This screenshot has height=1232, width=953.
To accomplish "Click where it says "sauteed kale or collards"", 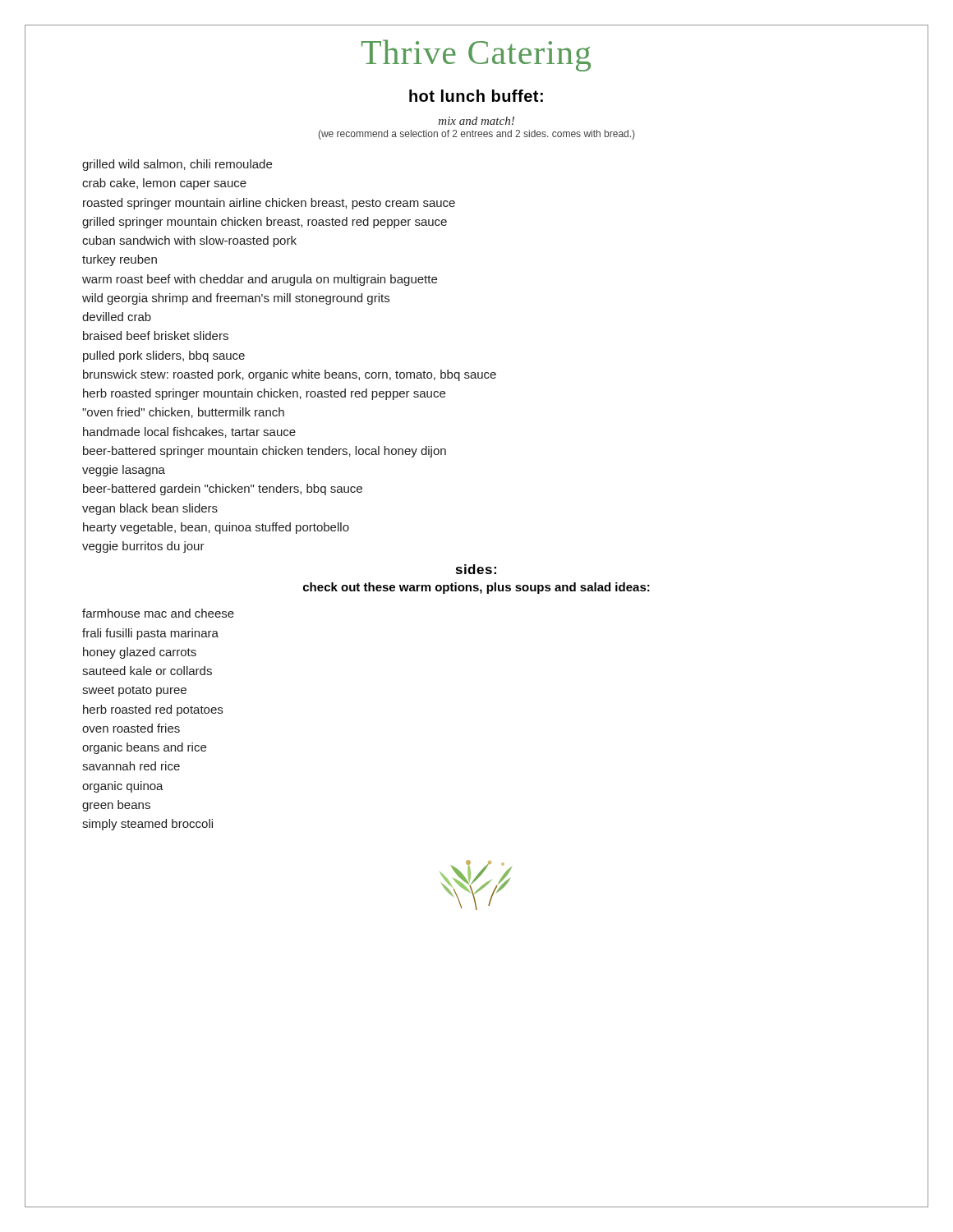I will click(x=147, y=671).
